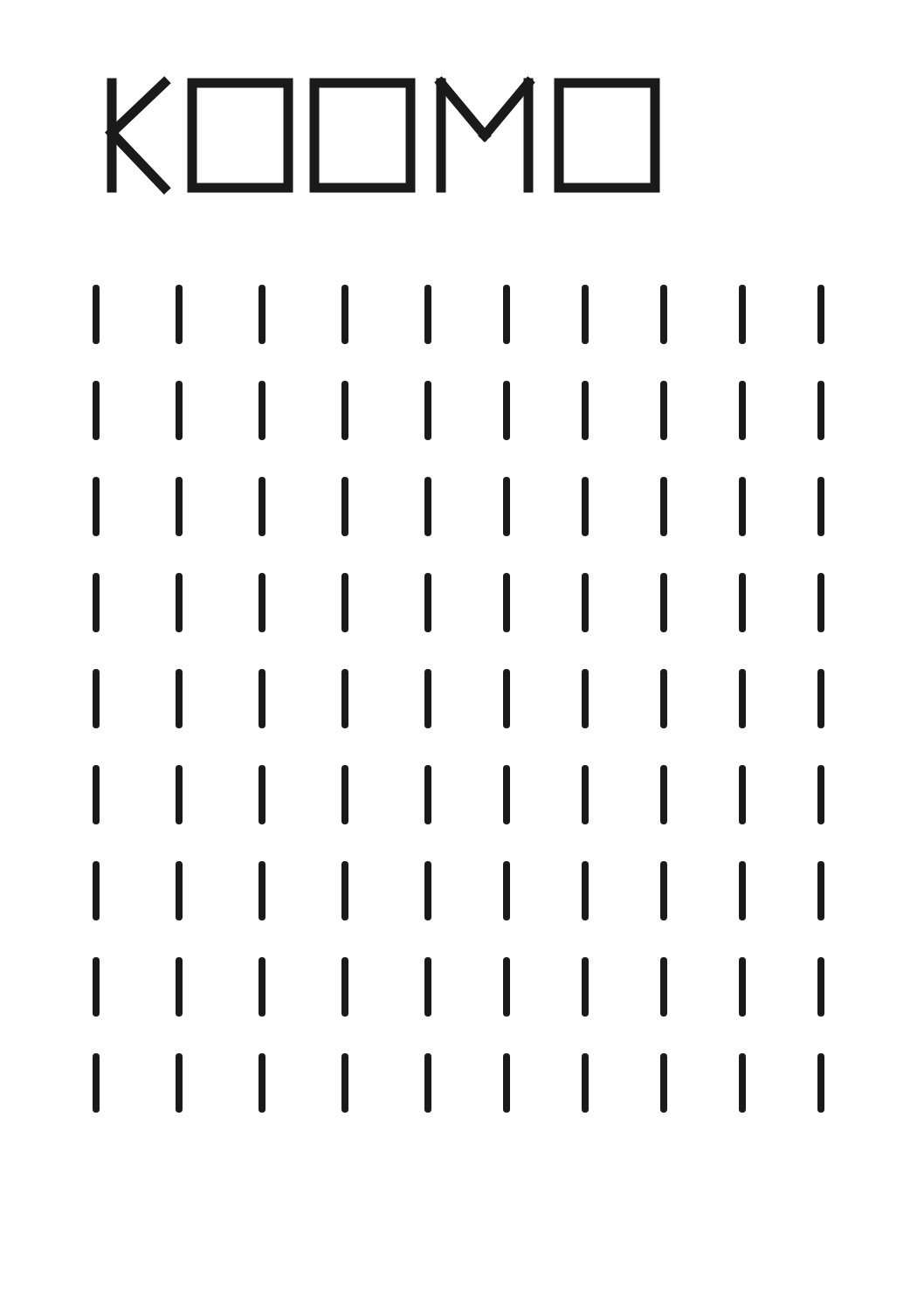The width and height of the screenshot is (924, 1310).
Task: Find the logo
Action: (462, 655)
